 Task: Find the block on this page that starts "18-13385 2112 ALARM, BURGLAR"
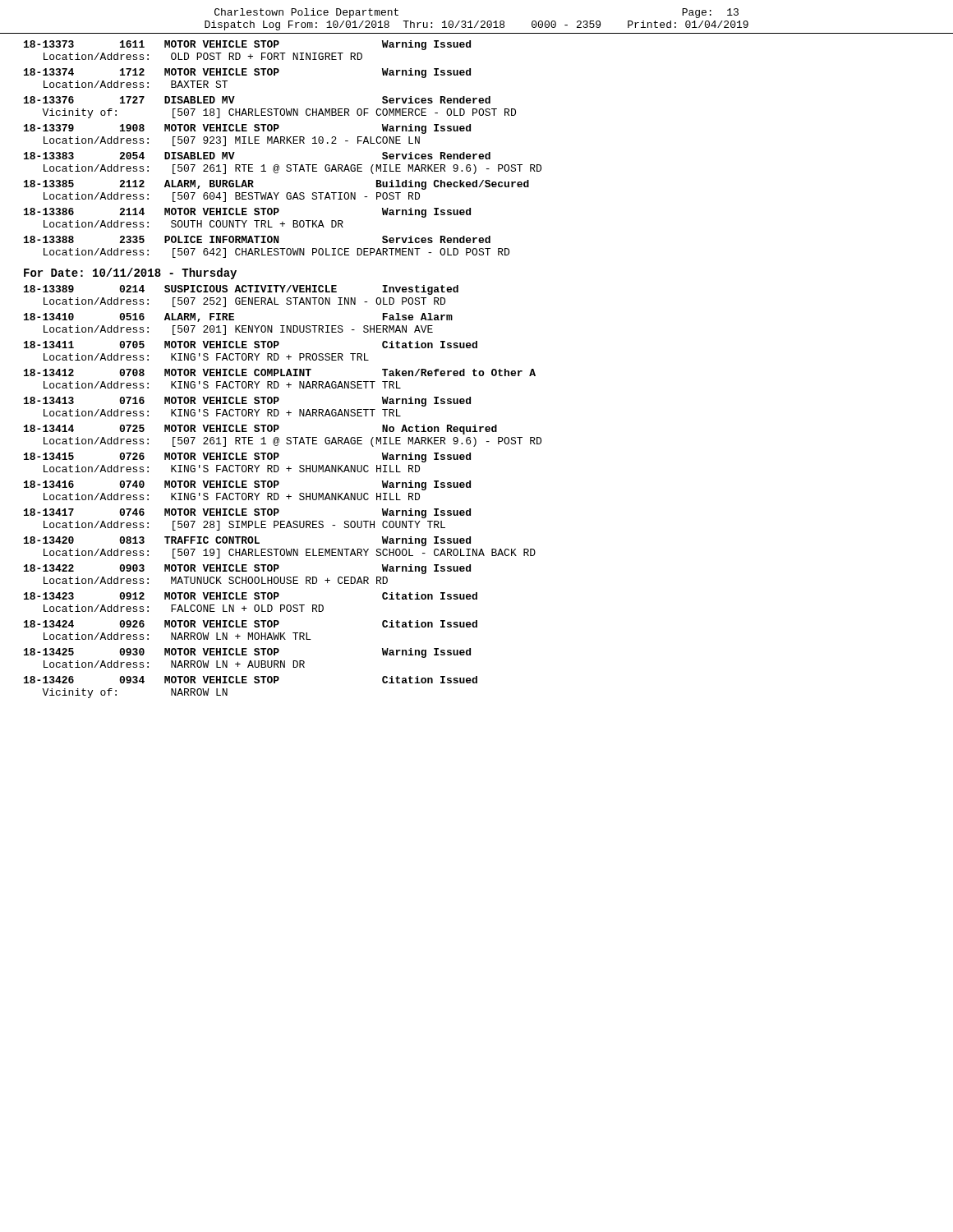click(481, 191)
